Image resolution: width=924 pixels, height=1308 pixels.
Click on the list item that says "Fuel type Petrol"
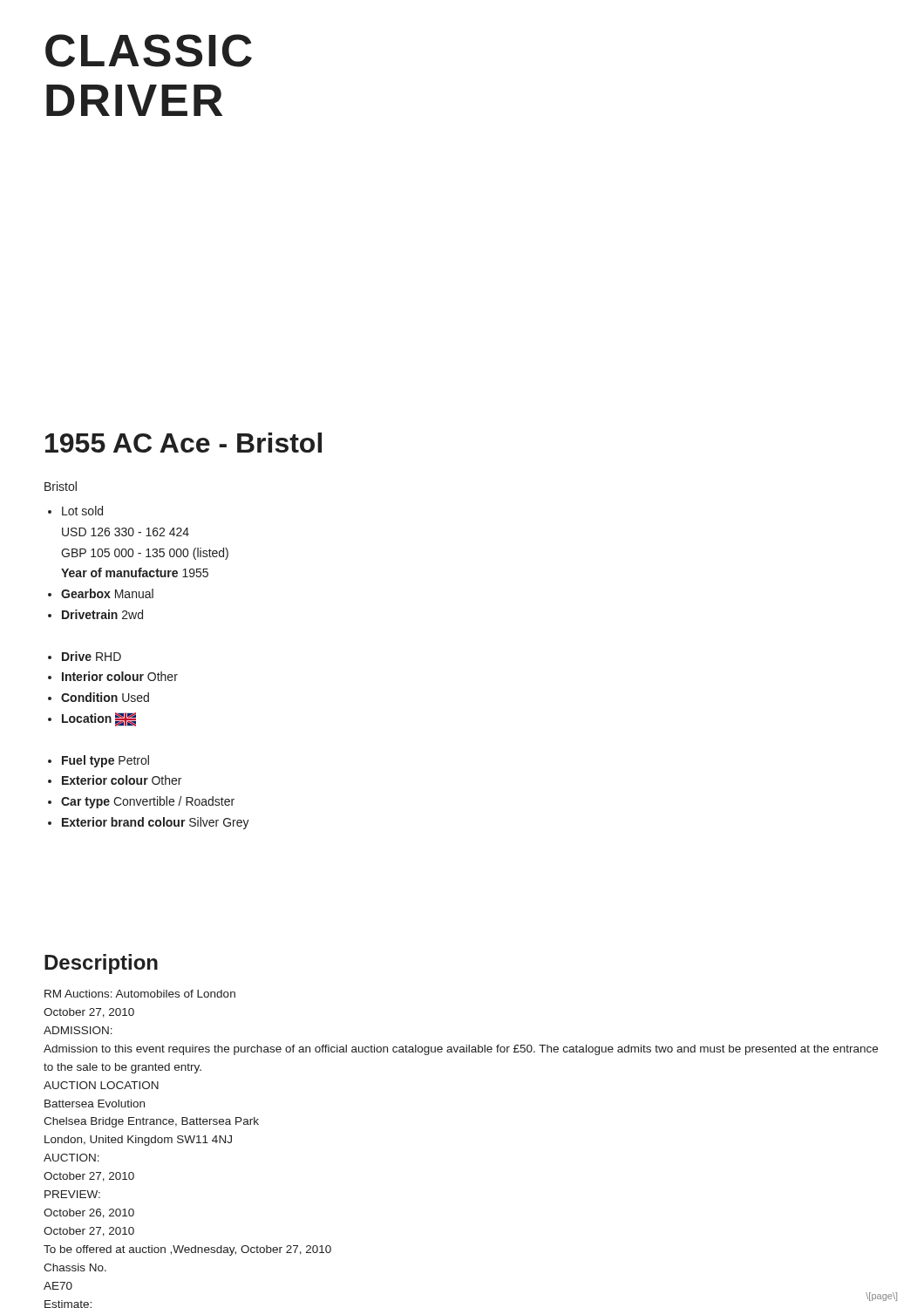(x=105, y=760)
